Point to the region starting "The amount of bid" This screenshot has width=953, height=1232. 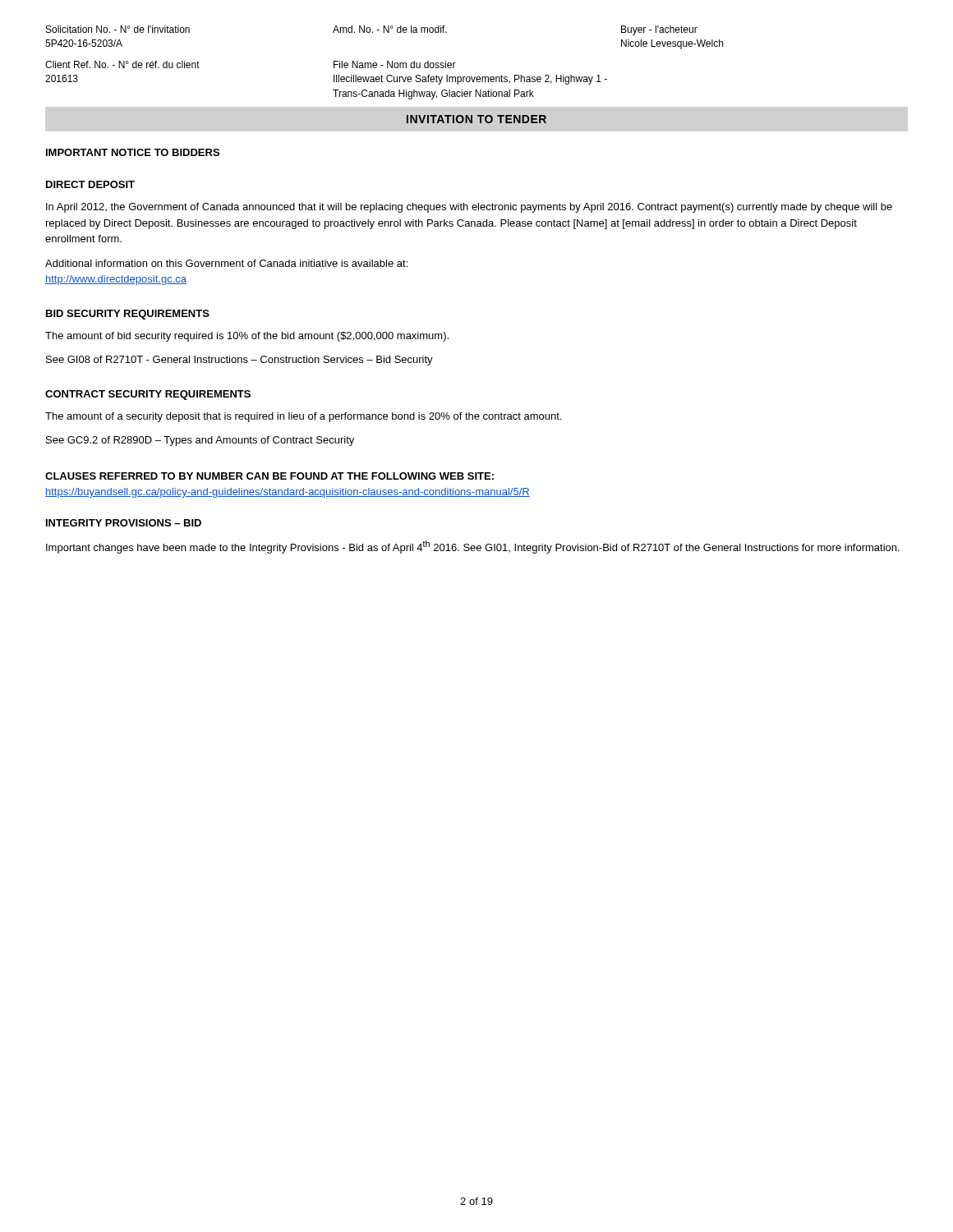tap(247, 335)
